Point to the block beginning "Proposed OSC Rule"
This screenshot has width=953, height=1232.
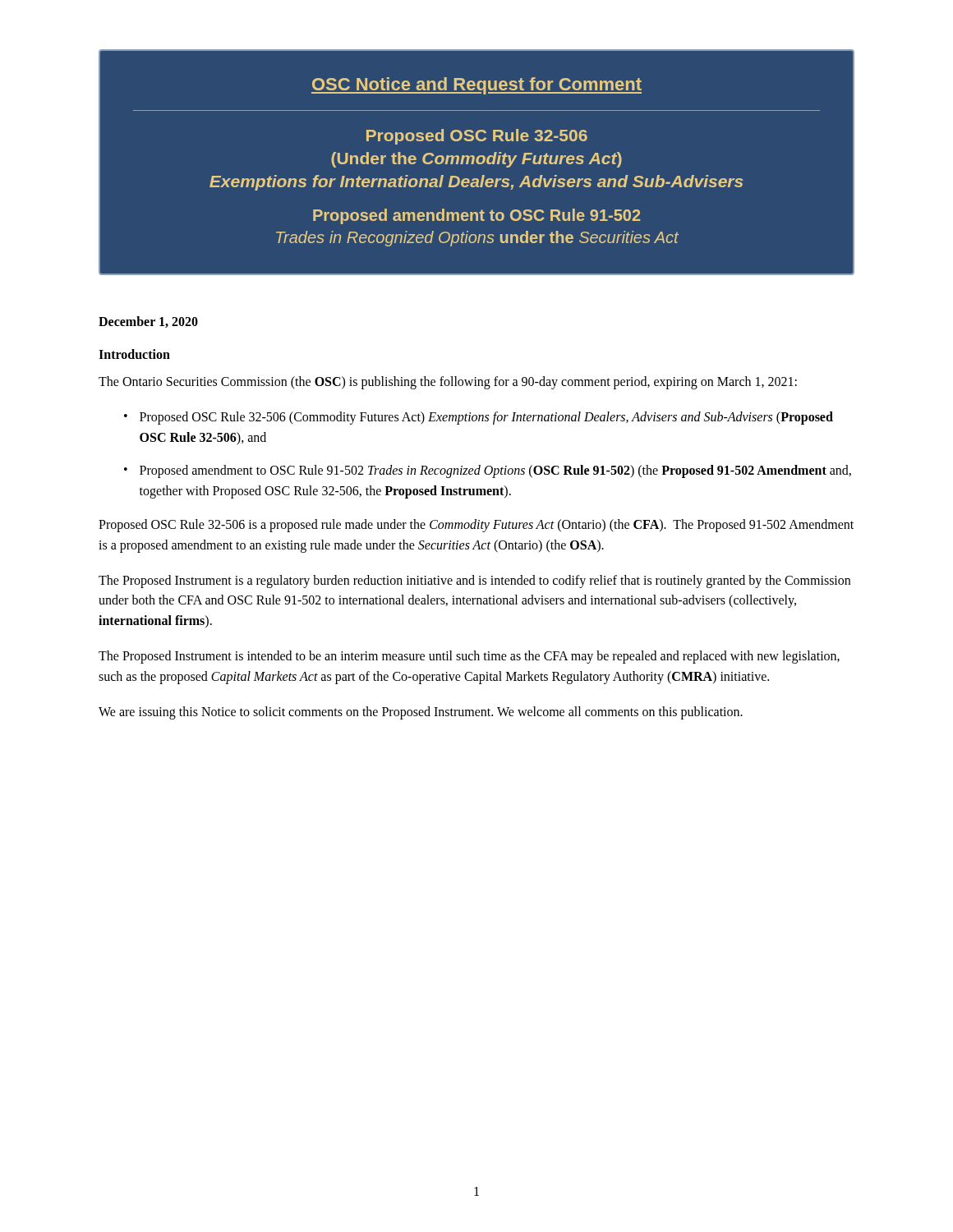(476, 535)
